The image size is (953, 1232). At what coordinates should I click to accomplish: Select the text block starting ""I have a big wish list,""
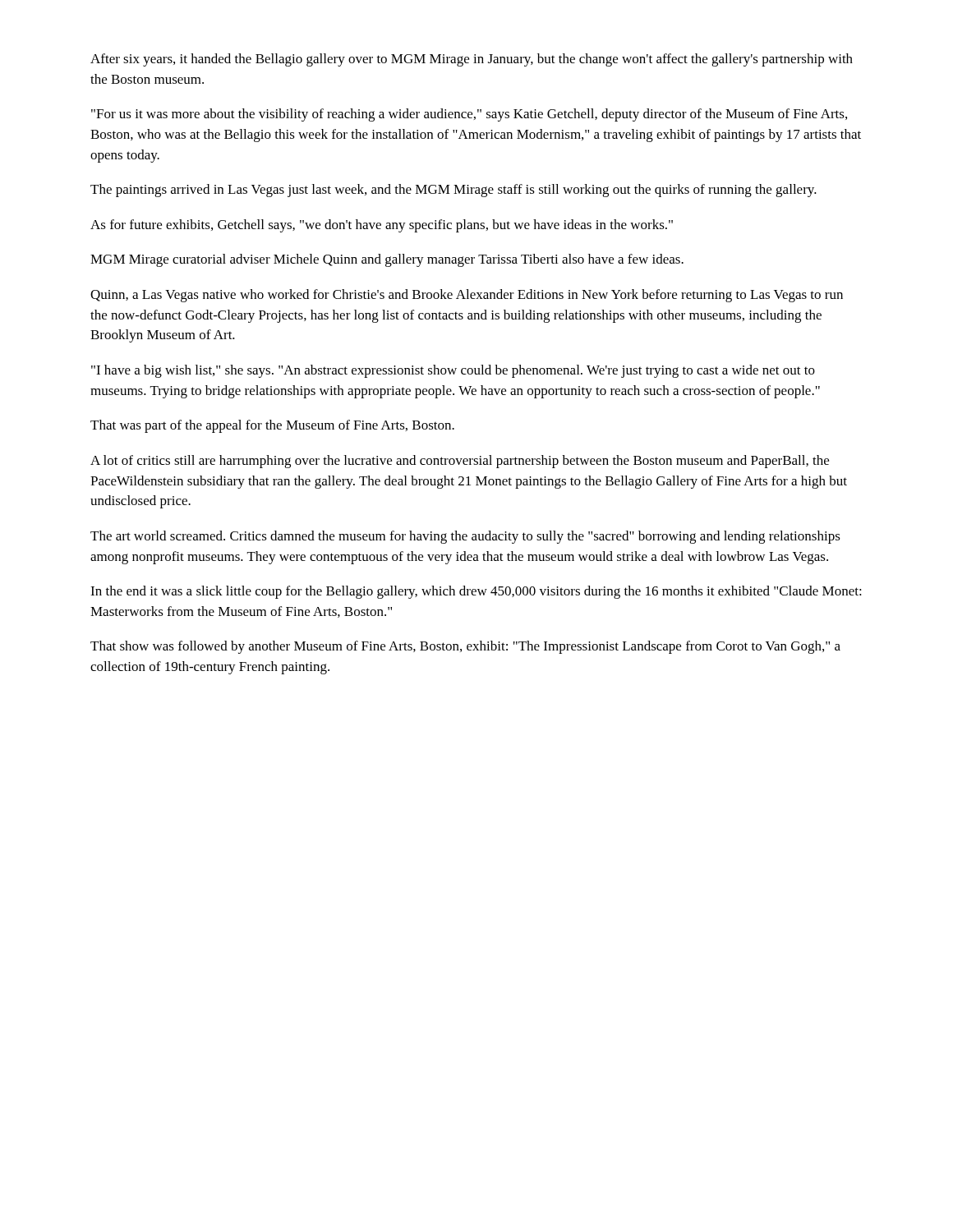tap(455, 380)
